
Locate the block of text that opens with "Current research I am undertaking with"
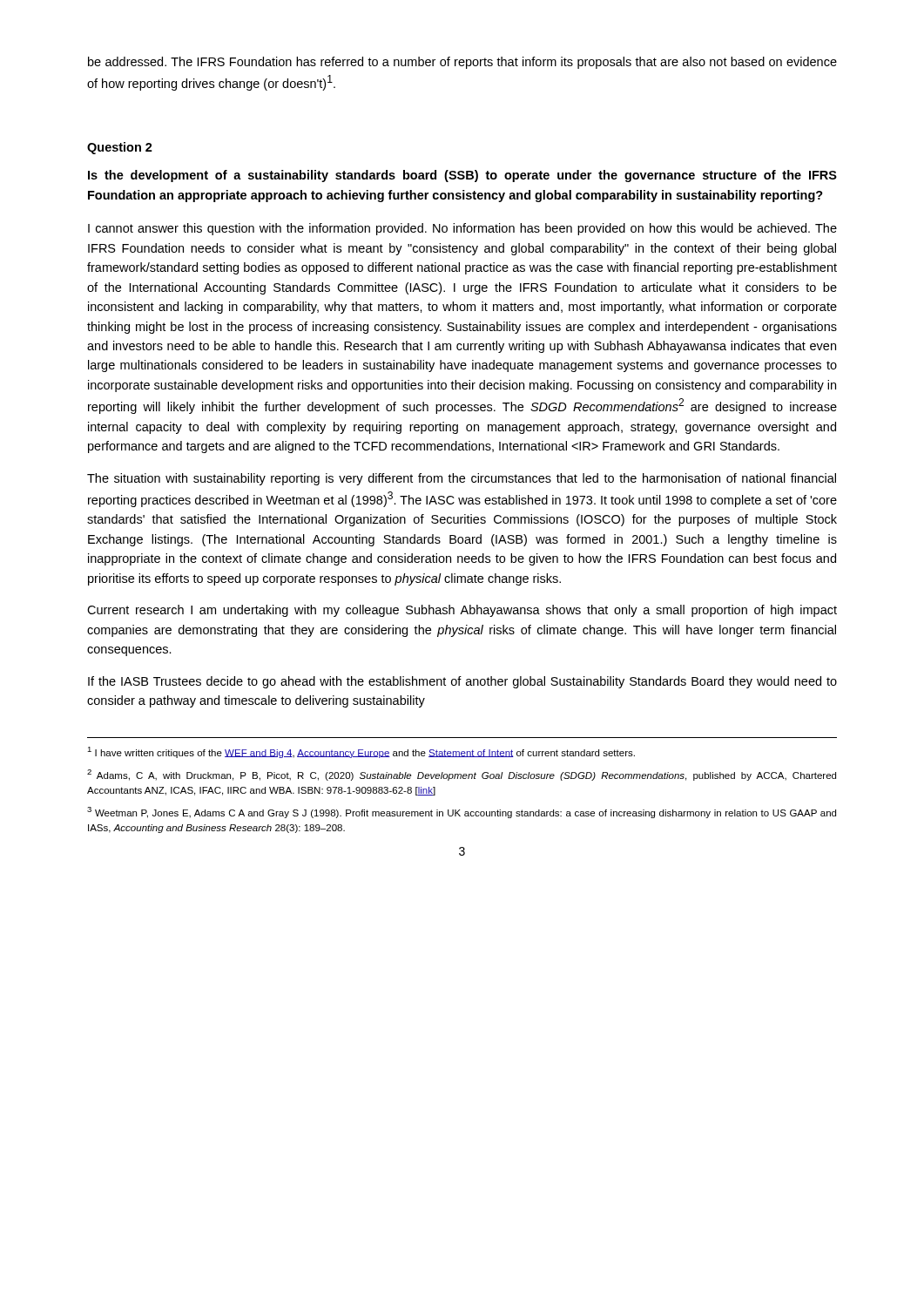click(x=462, y=630)
